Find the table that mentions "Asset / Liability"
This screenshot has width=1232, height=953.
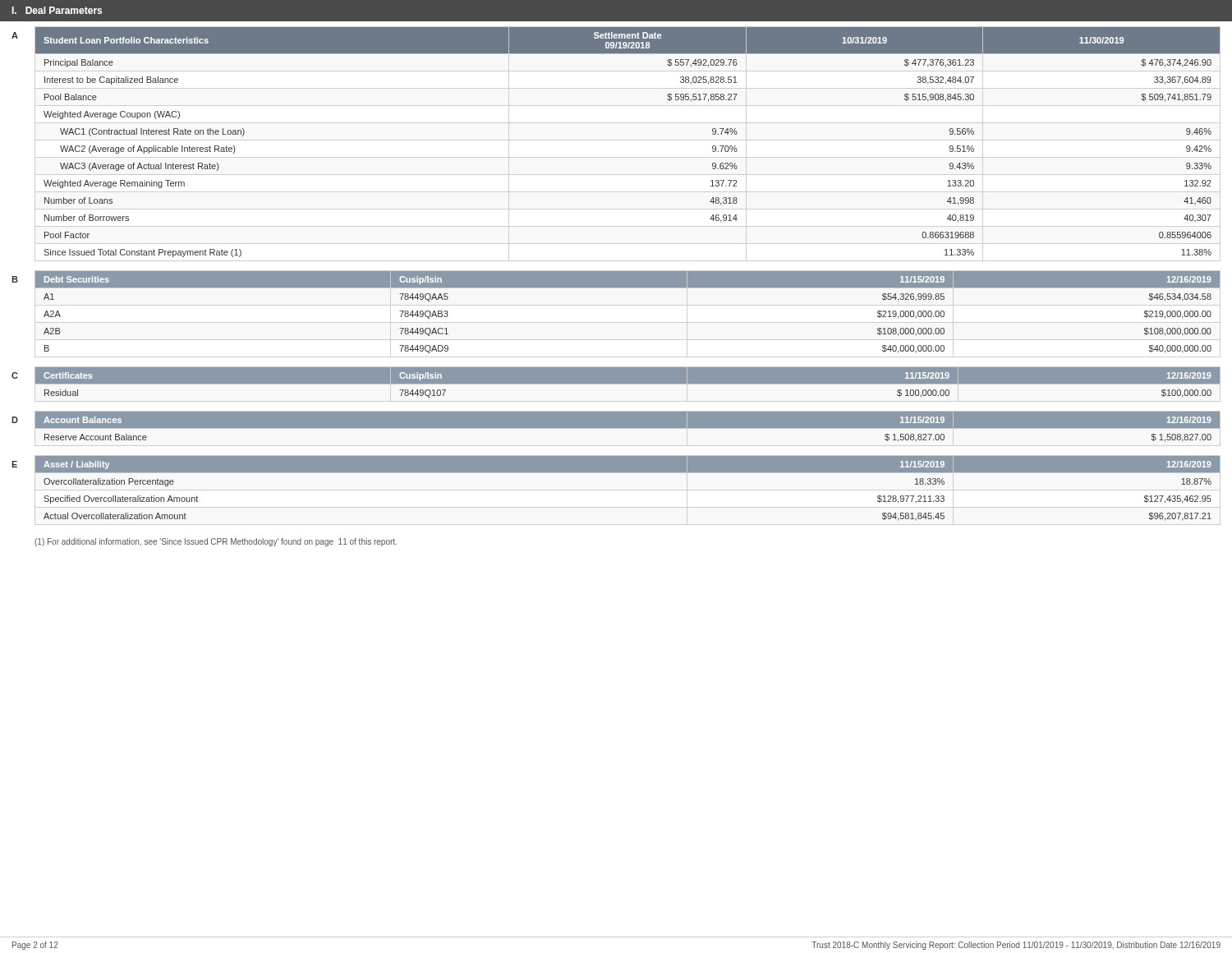(x=628, y=493)
